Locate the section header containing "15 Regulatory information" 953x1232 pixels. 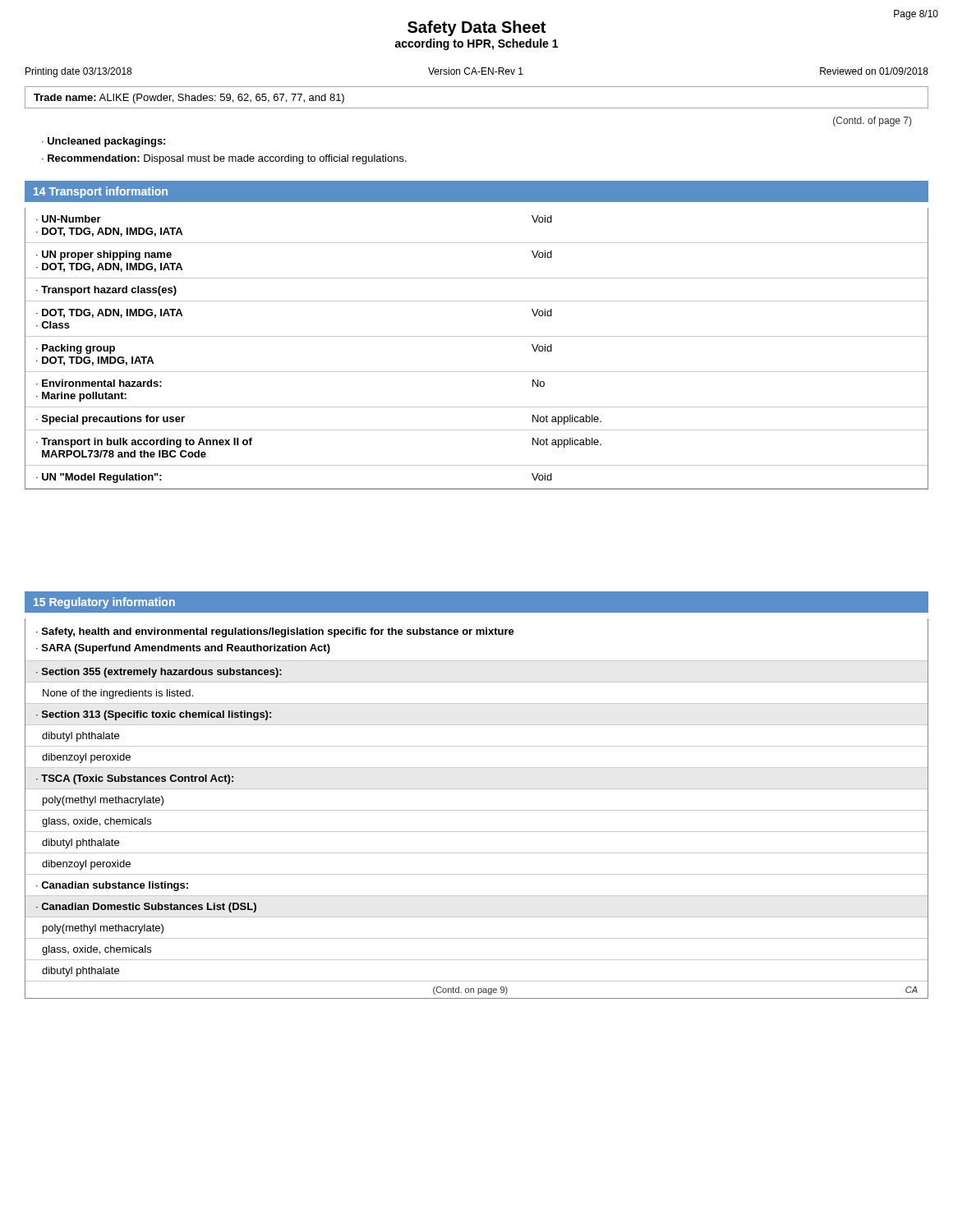(x=476, y=602)
